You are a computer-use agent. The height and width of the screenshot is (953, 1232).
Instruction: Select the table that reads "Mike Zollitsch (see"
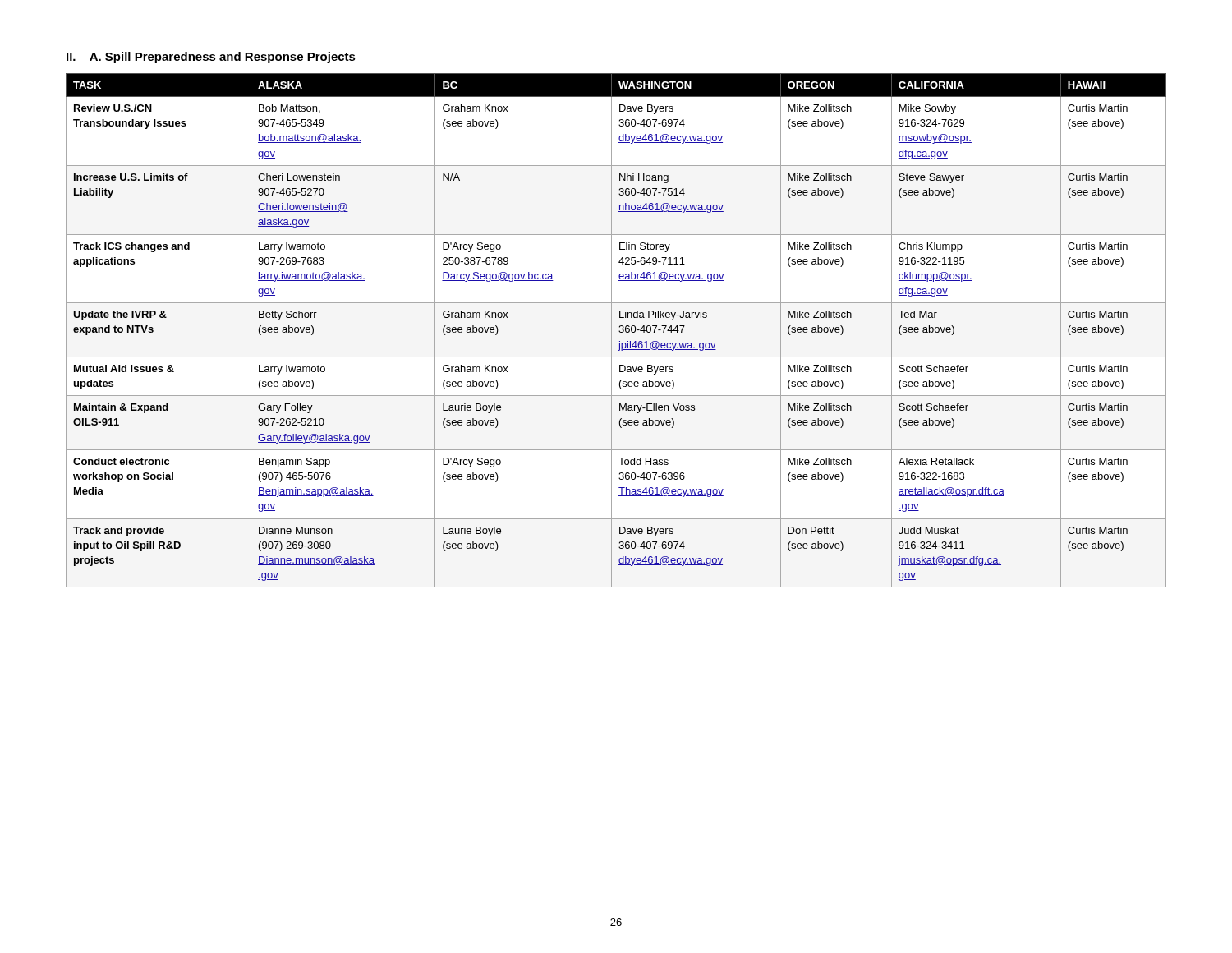[x=616, y=330]
